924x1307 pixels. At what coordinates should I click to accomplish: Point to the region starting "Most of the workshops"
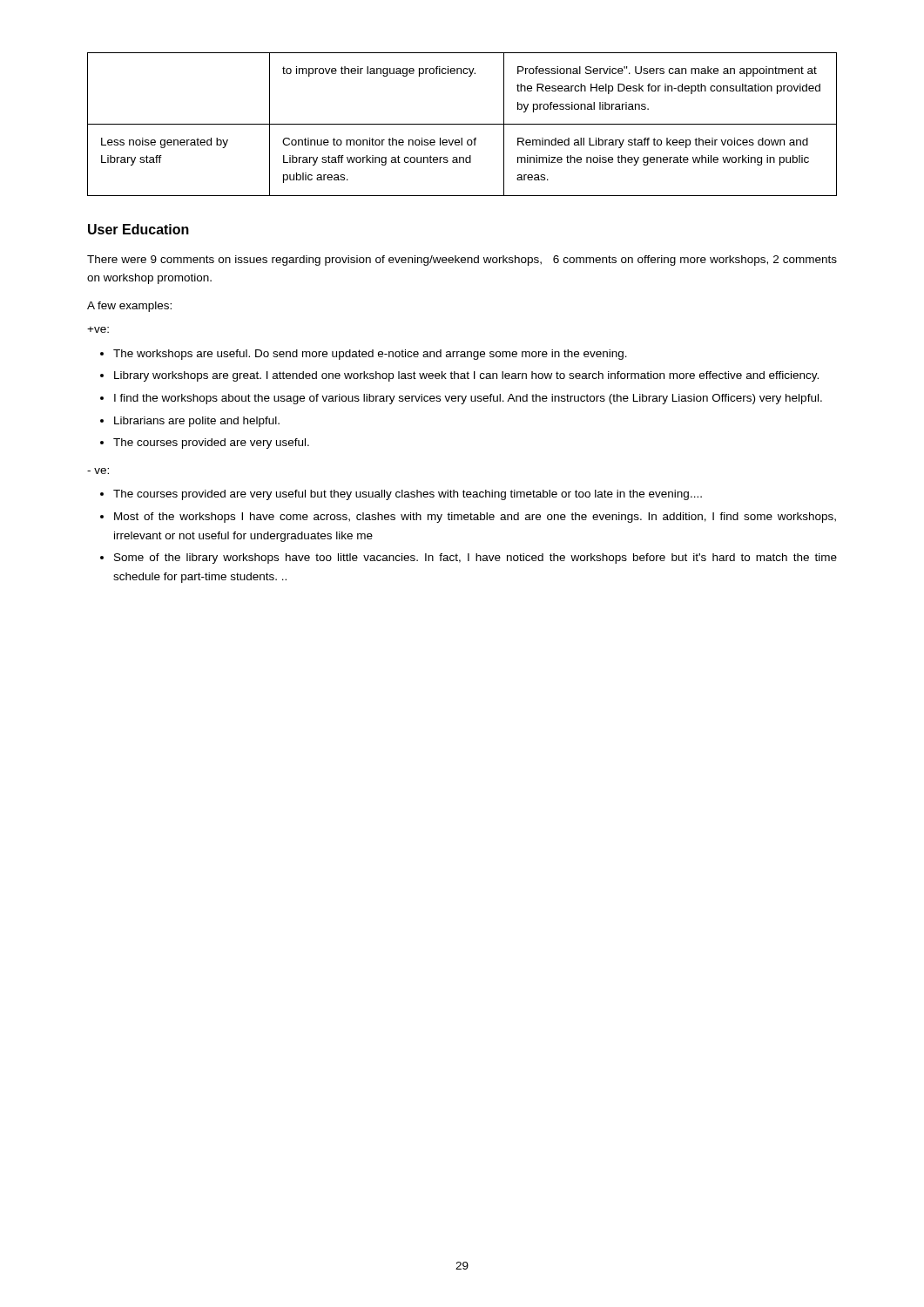pyautogui.click(x=475, y=526)
